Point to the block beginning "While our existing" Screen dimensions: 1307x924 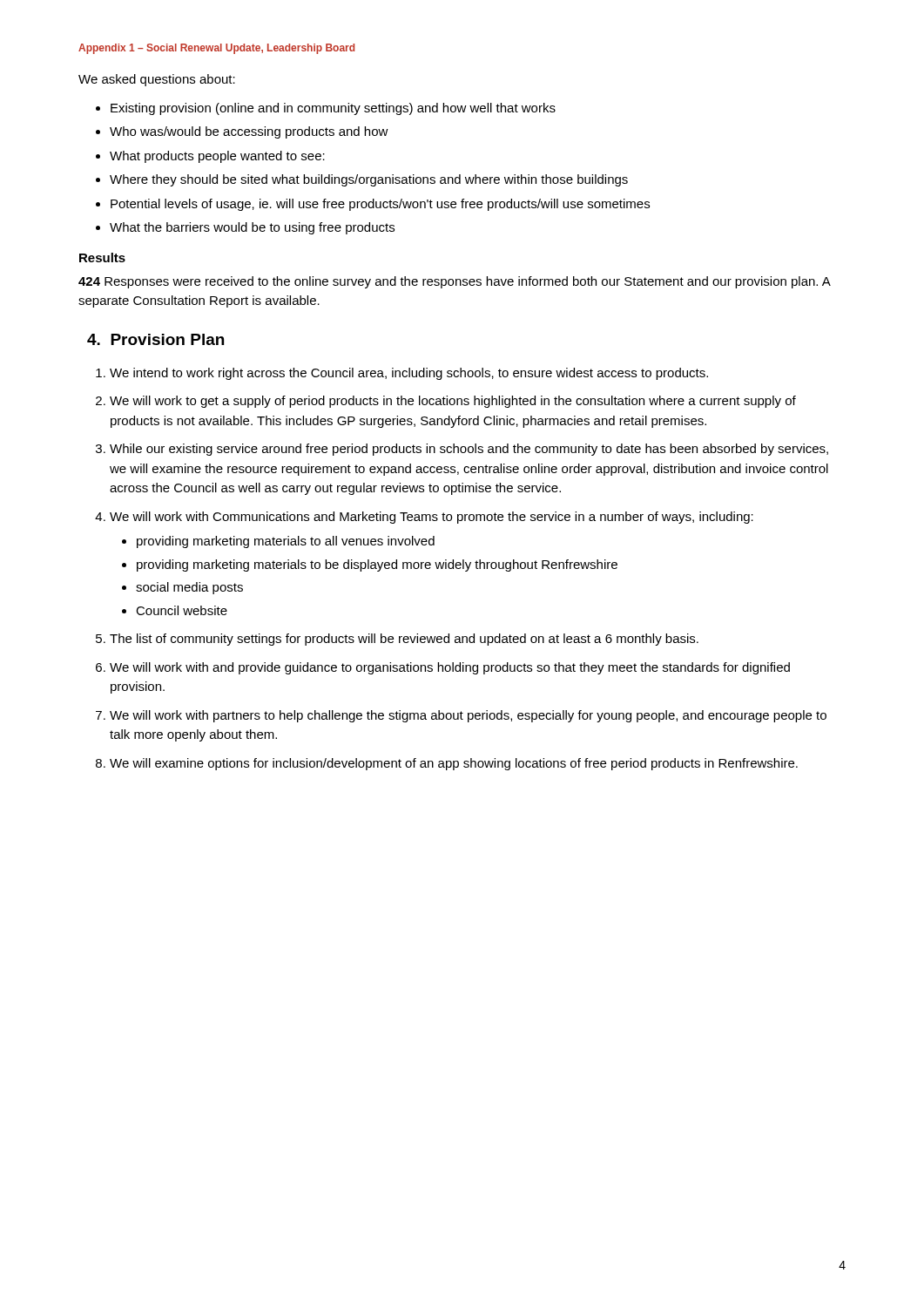[470, 468]
